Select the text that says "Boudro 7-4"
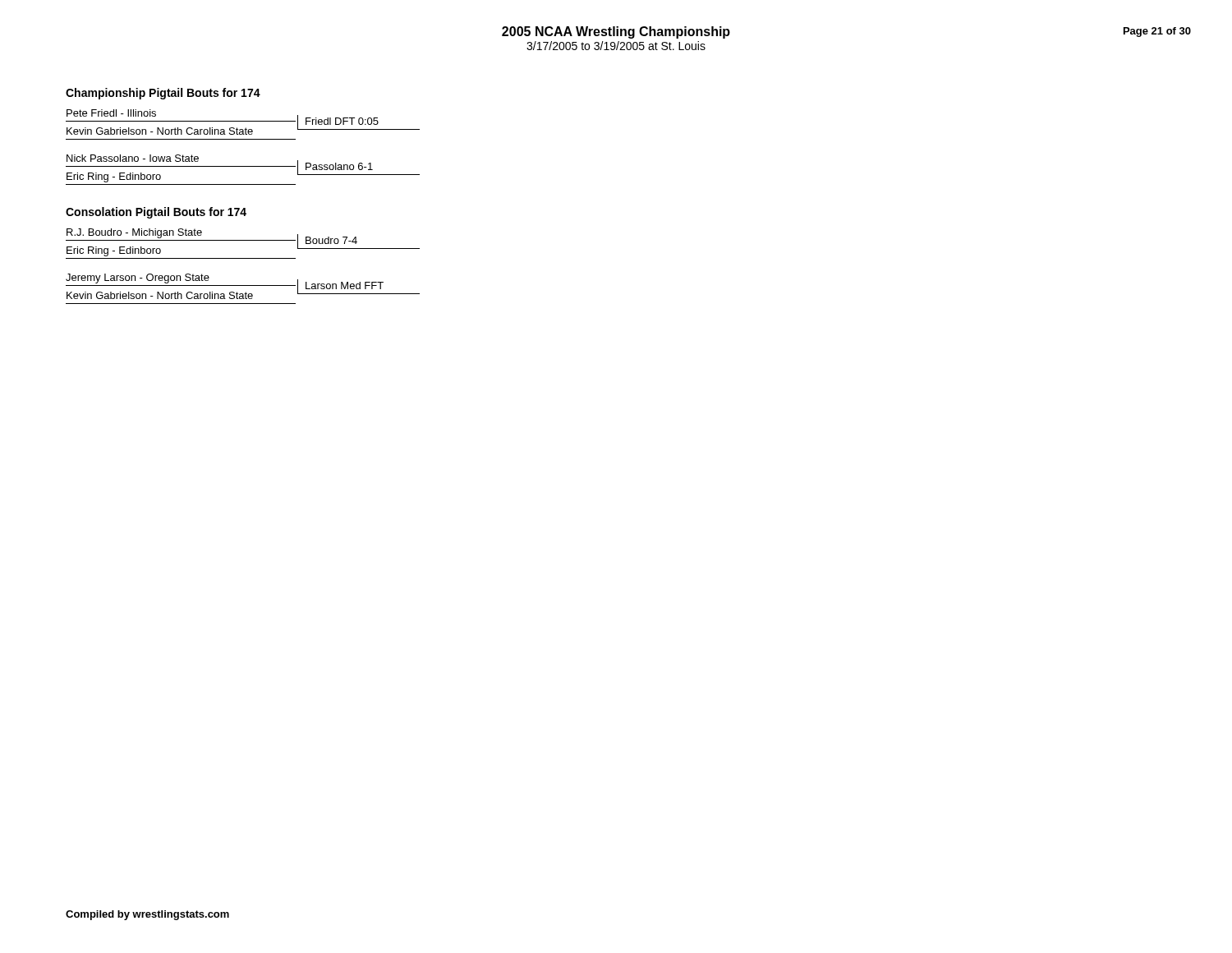This screenshot has width=1232, height=953. [331, 240]
